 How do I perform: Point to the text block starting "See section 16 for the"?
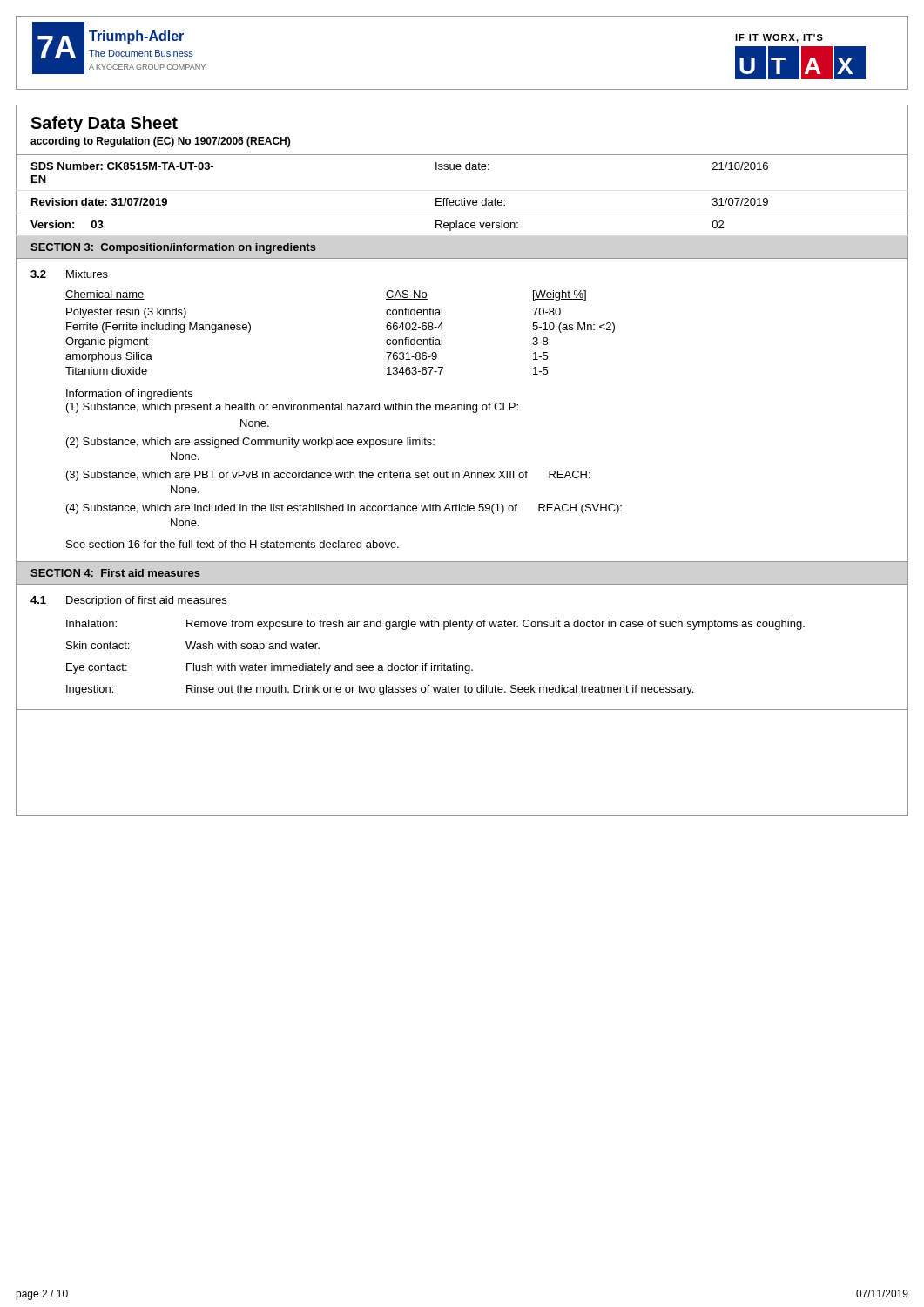pos(232,544)
